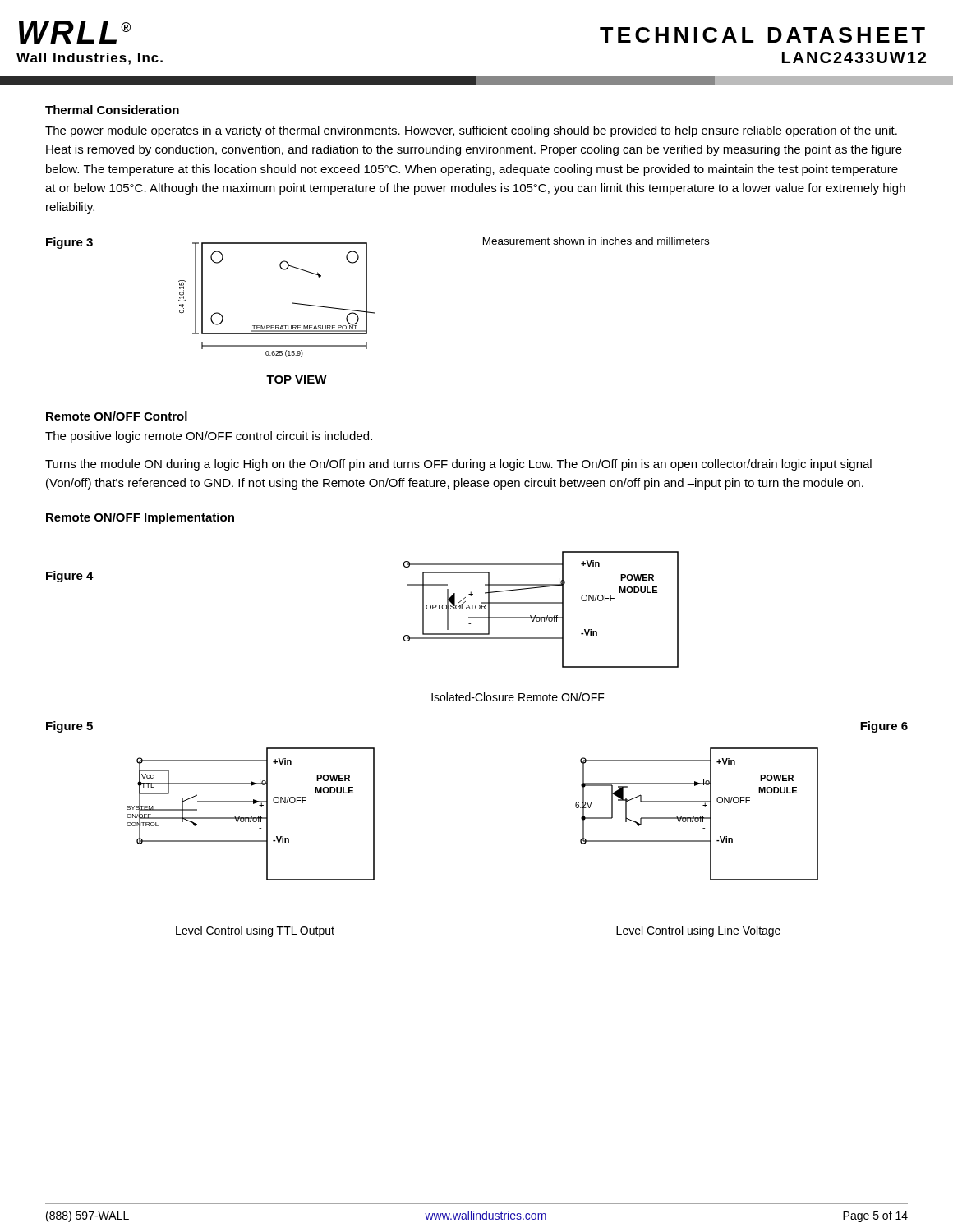953x1232 pixels.
Task: Point to the block starting "Thermal Consideration"
Action: 112,110
